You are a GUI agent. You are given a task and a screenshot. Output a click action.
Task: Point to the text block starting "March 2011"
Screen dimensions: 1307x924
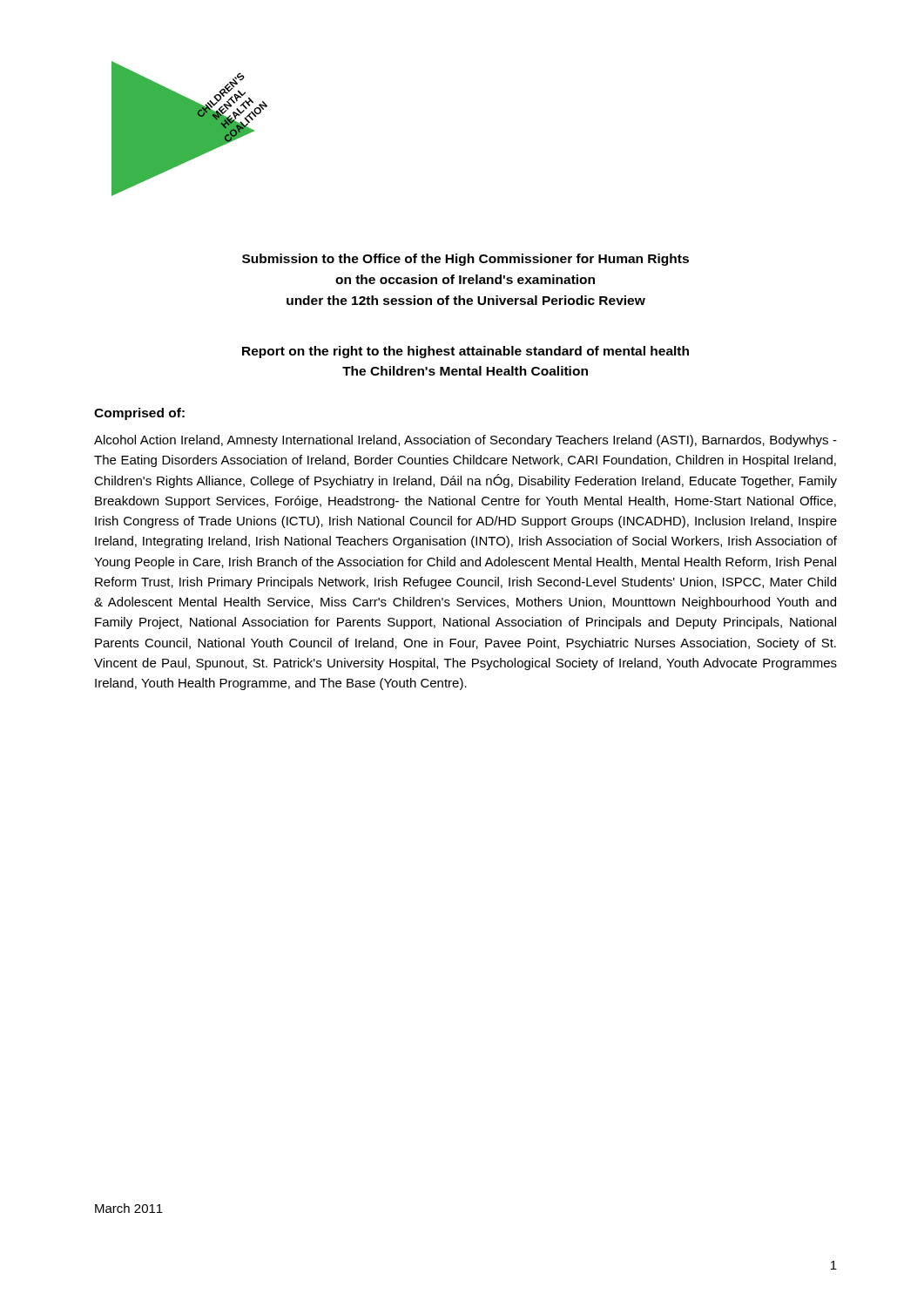129,1208
